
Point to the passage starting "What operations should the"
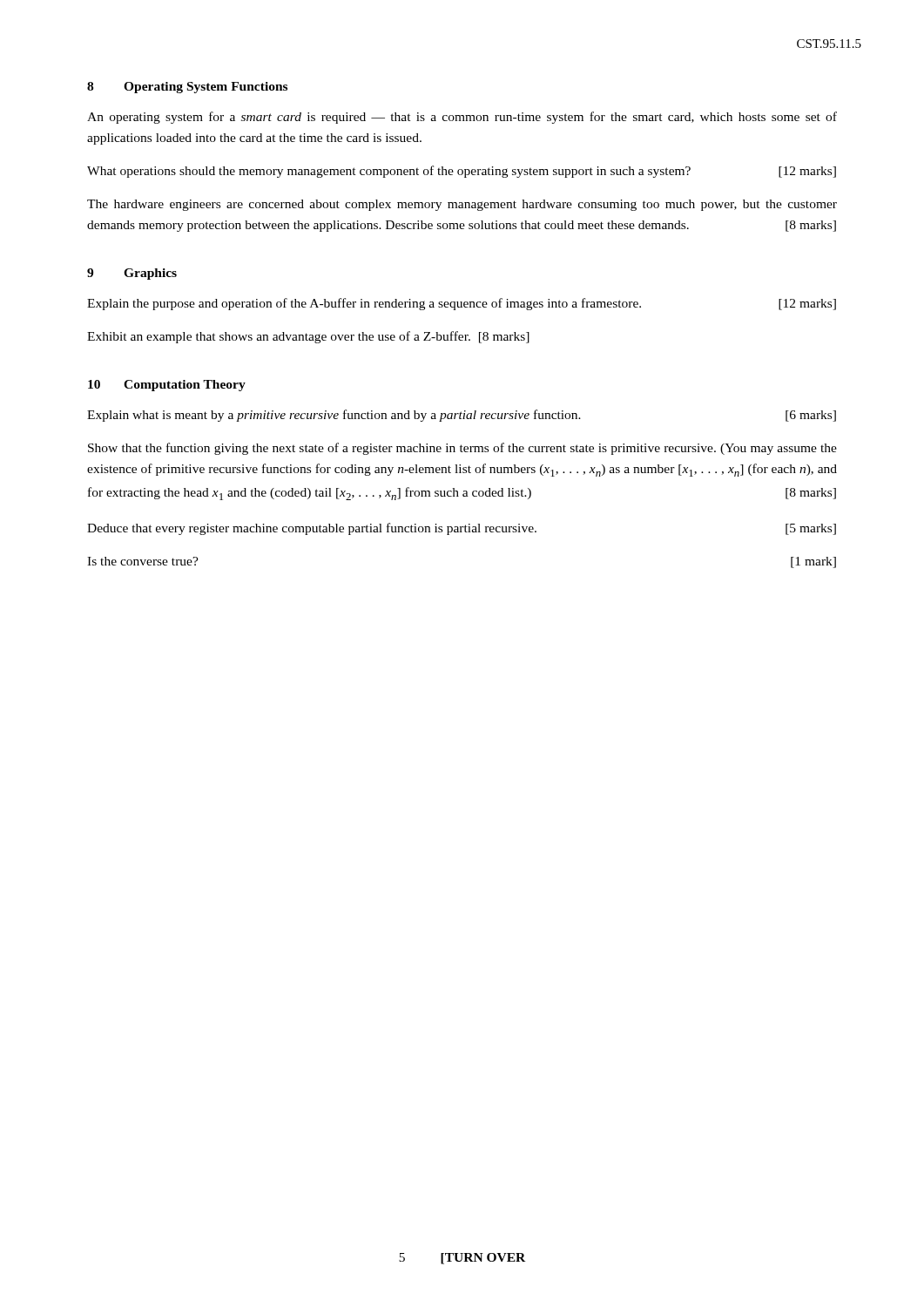coord(462,171)
